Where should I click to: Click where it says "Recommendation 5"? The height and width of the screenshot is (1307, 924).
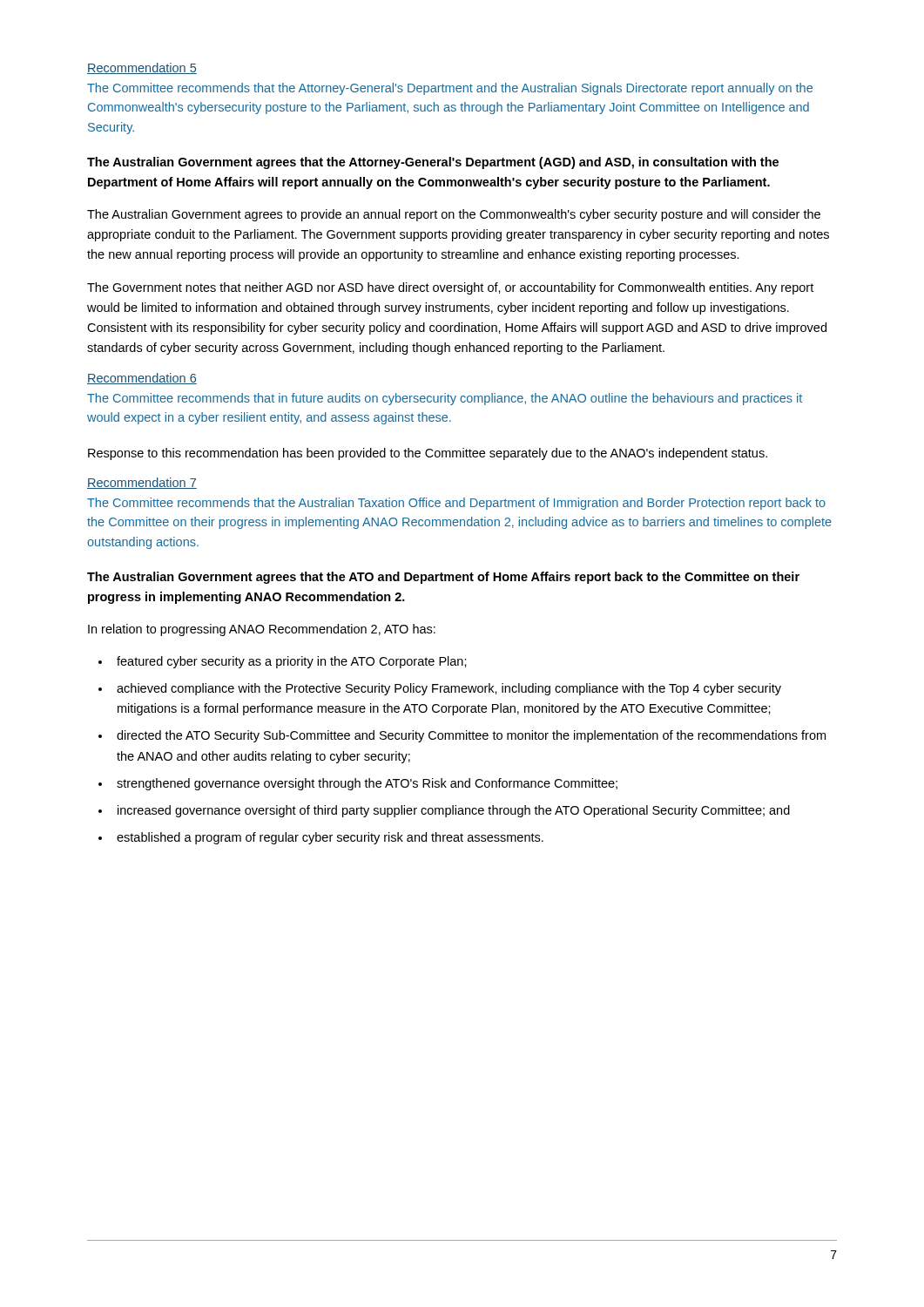(x=142, y=68)
